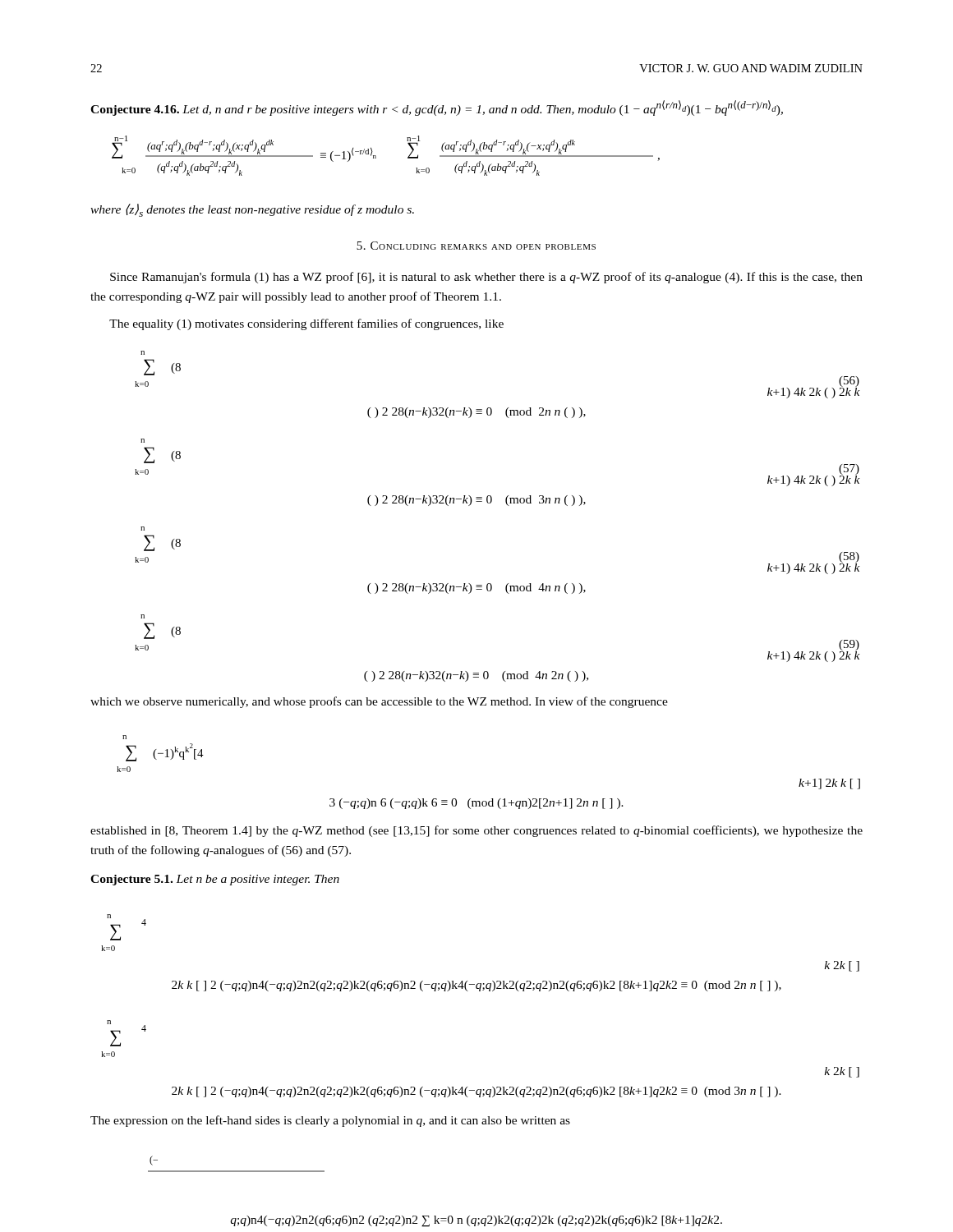
Task: Locate the text "5. Concluding remarks and open problems"
Action: [x=476, y=246]
